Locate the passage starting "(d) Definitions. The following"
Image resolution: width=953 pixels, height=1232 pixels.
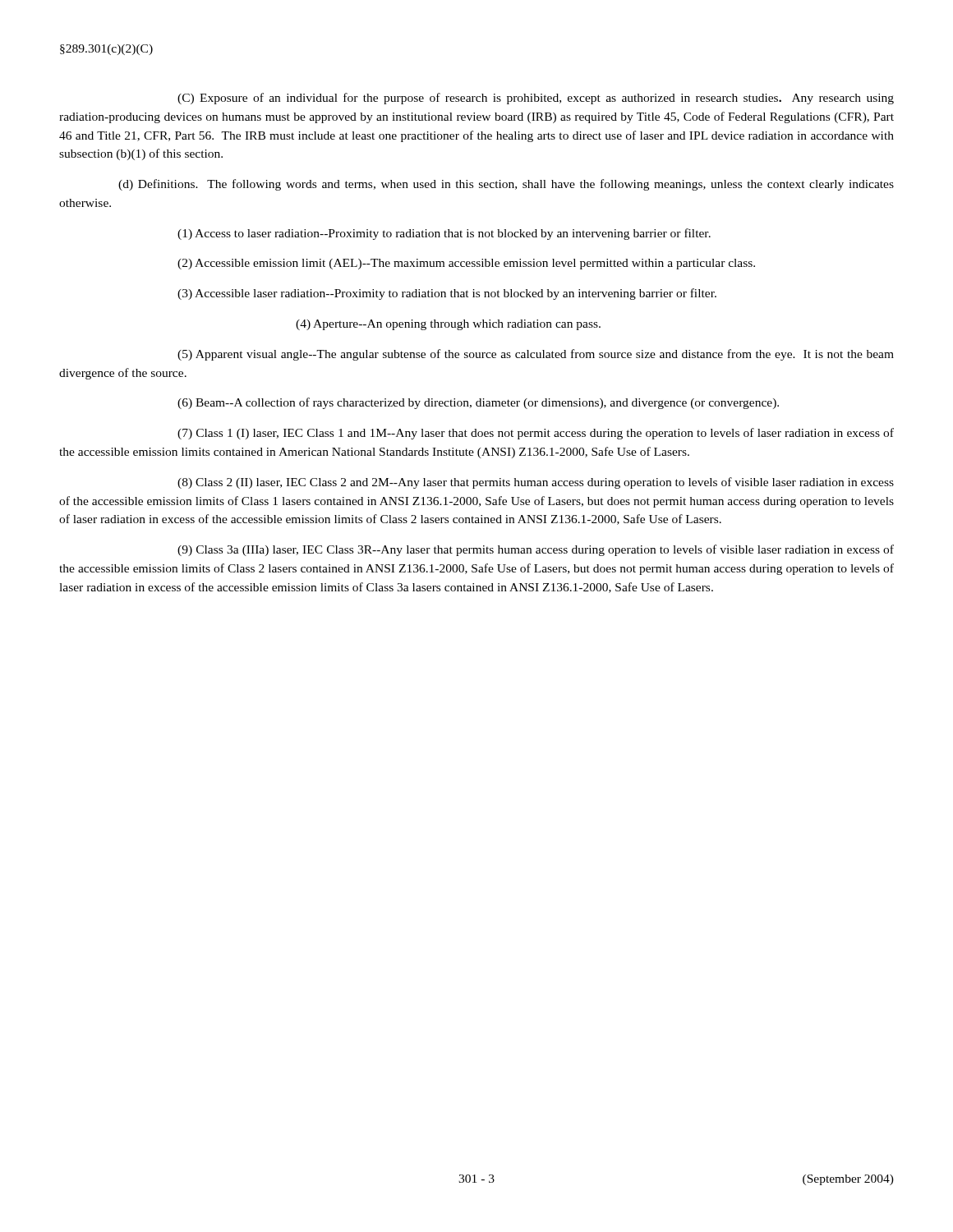476,193
